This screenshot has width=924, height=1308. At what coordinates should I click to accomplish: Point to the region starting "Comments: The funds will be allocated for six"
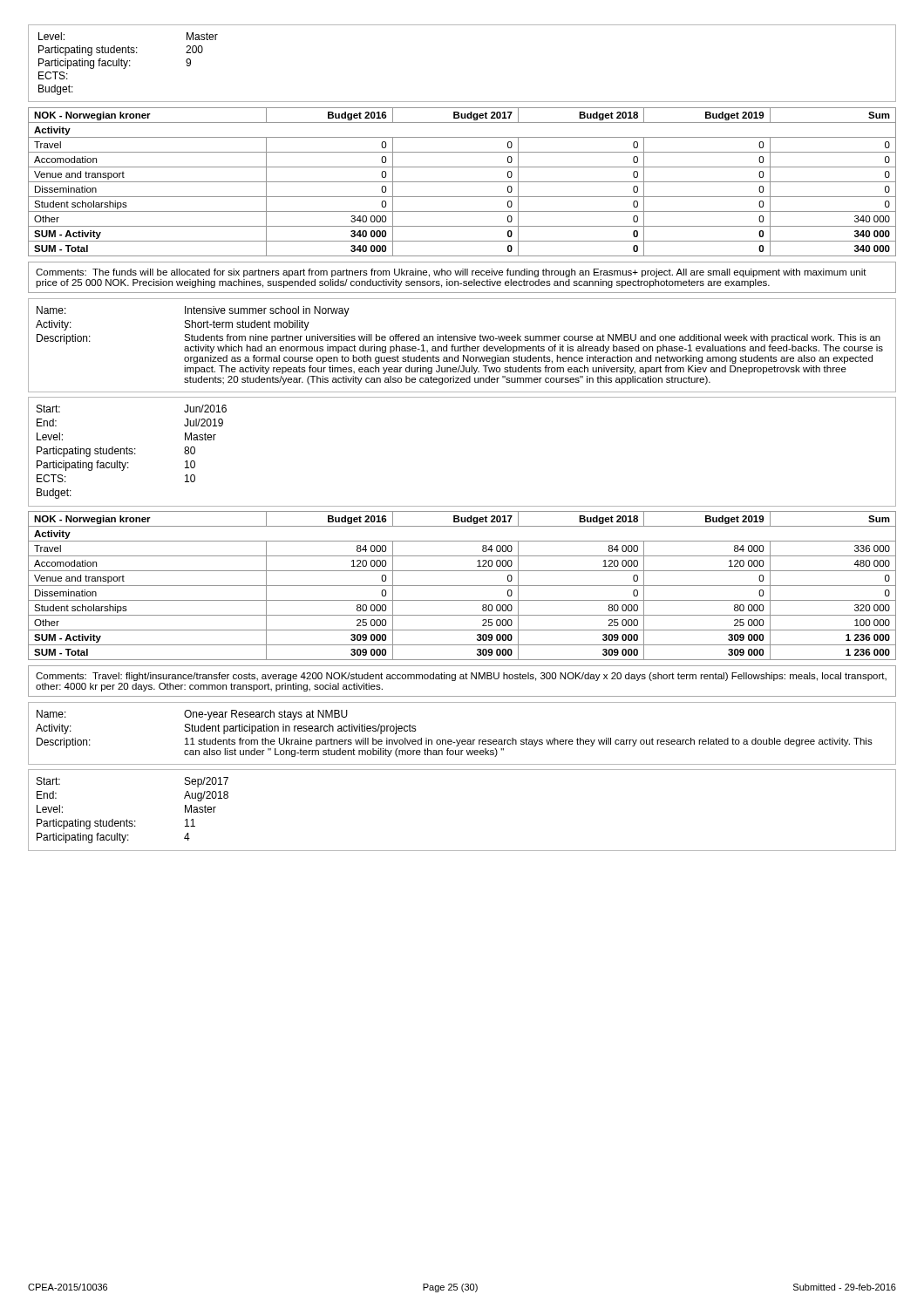(451, 277)
